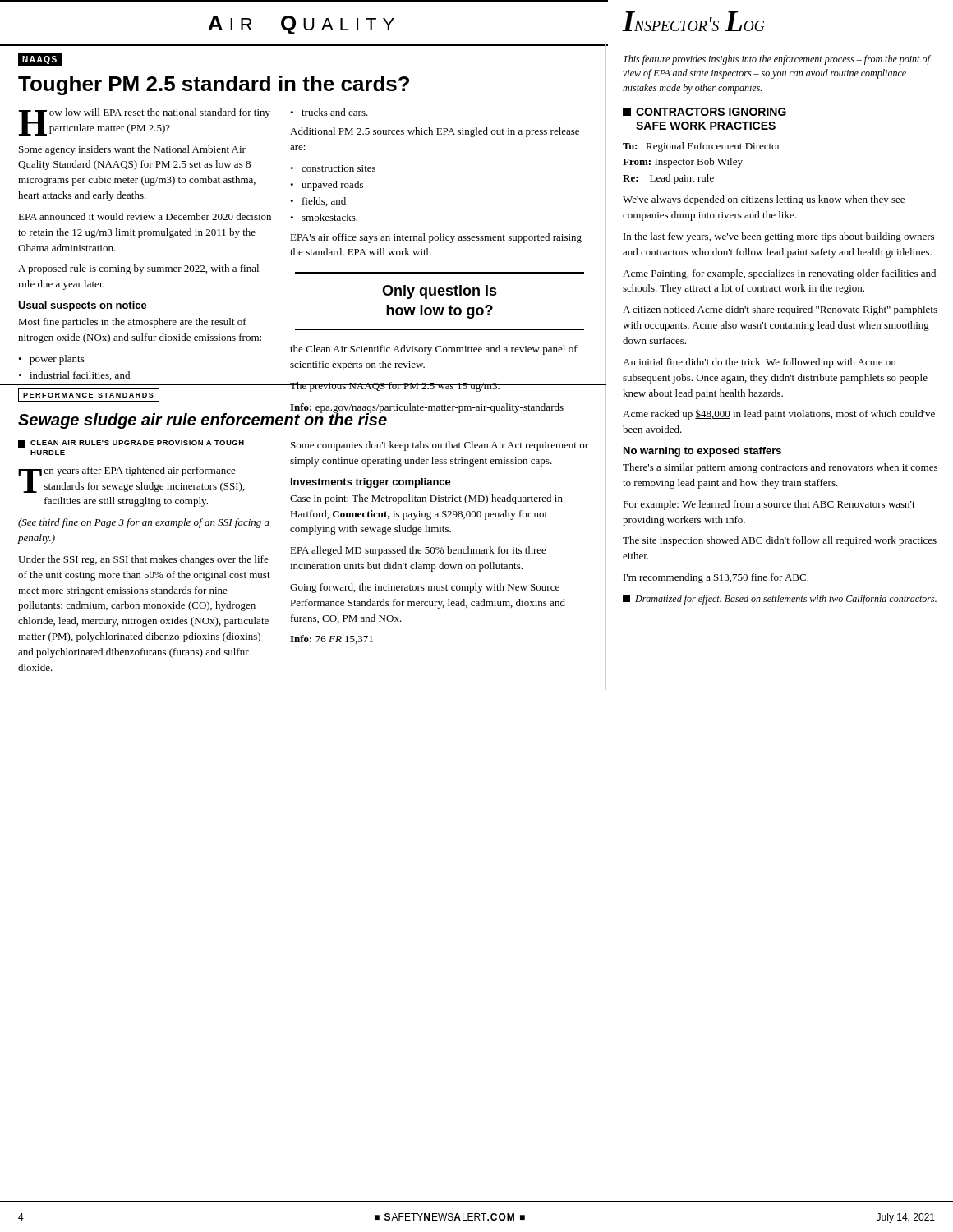The height and width of the screenshot is (1232, 953).
Task: Navigate to the text starting "unpaved roads"
Action: point(333,184)
